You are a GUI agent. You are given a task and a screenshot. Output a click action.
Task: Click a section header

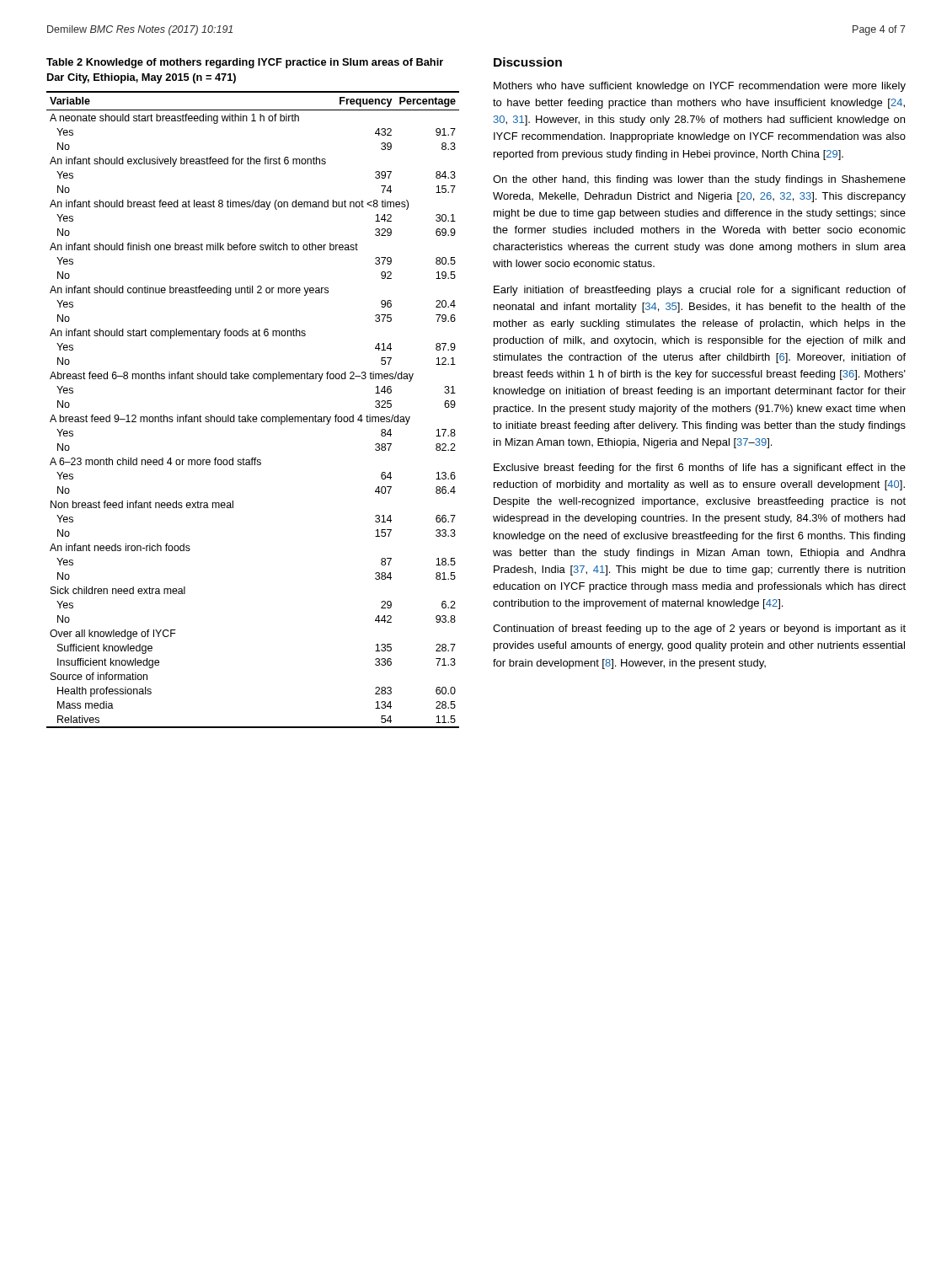point(528,62)
